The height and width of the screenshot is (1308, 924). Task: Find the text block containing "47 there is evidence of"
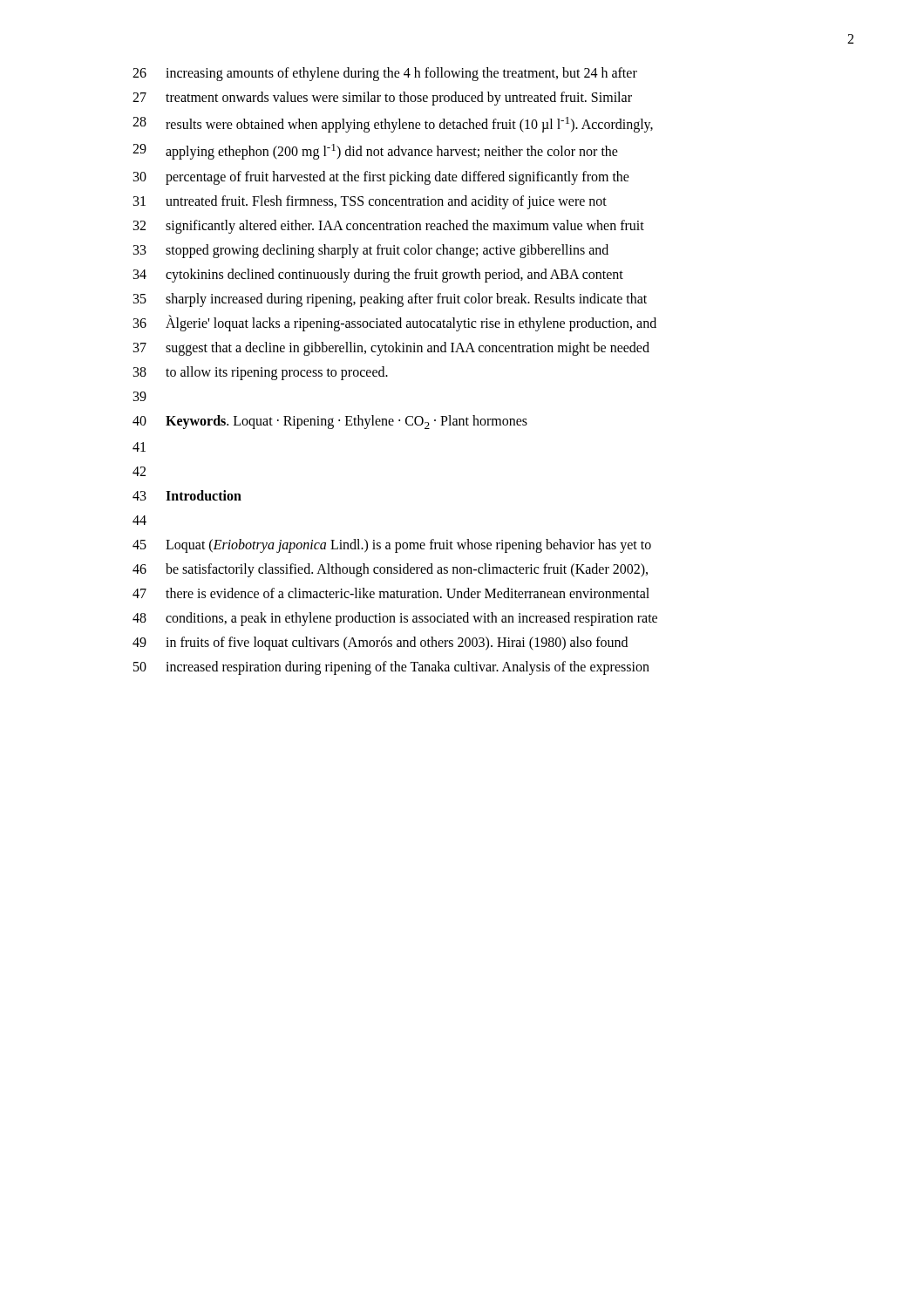tap(484, 594)
